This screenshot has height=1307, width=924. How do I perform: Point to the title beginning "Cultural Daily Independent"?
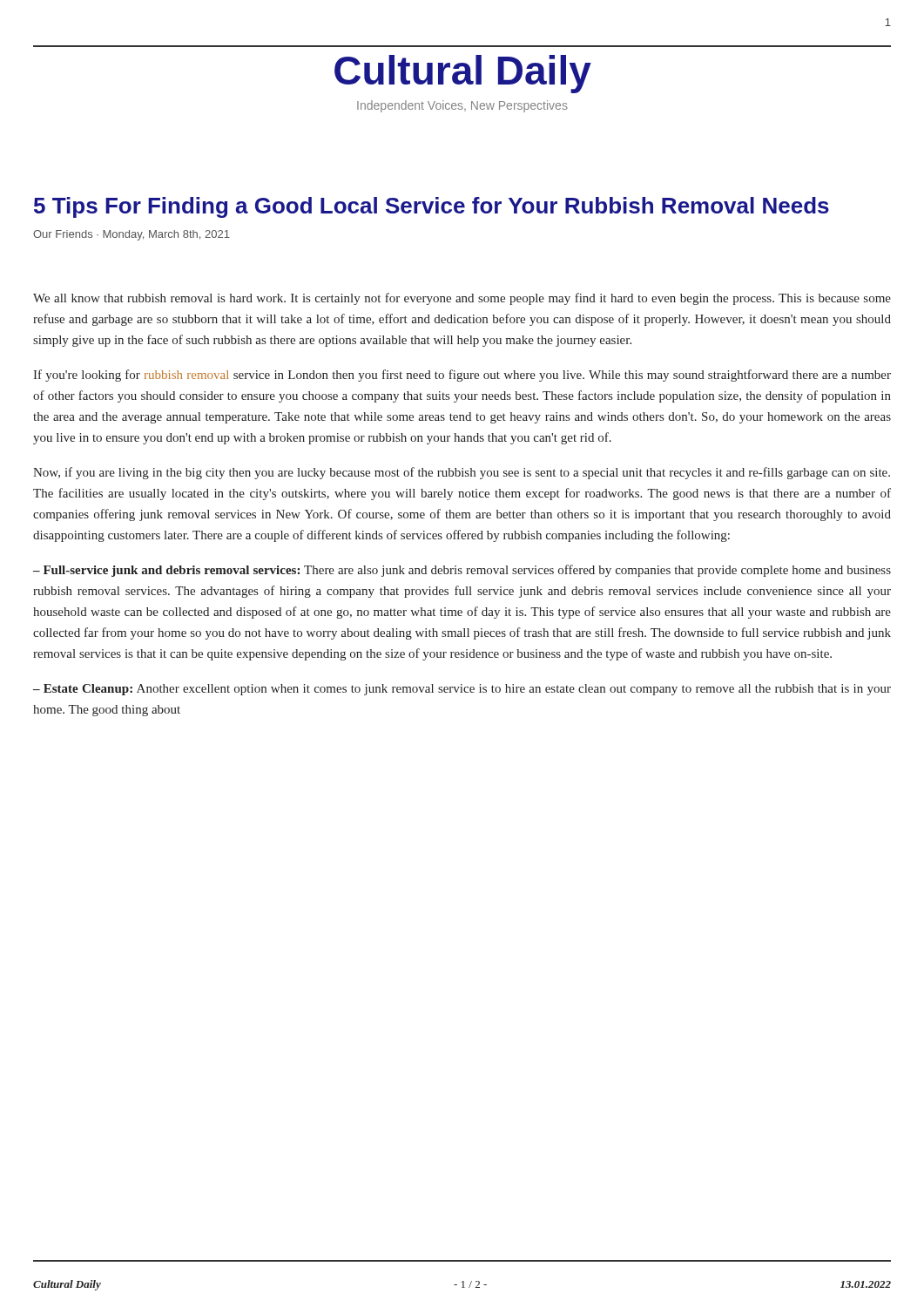[462, 80]
